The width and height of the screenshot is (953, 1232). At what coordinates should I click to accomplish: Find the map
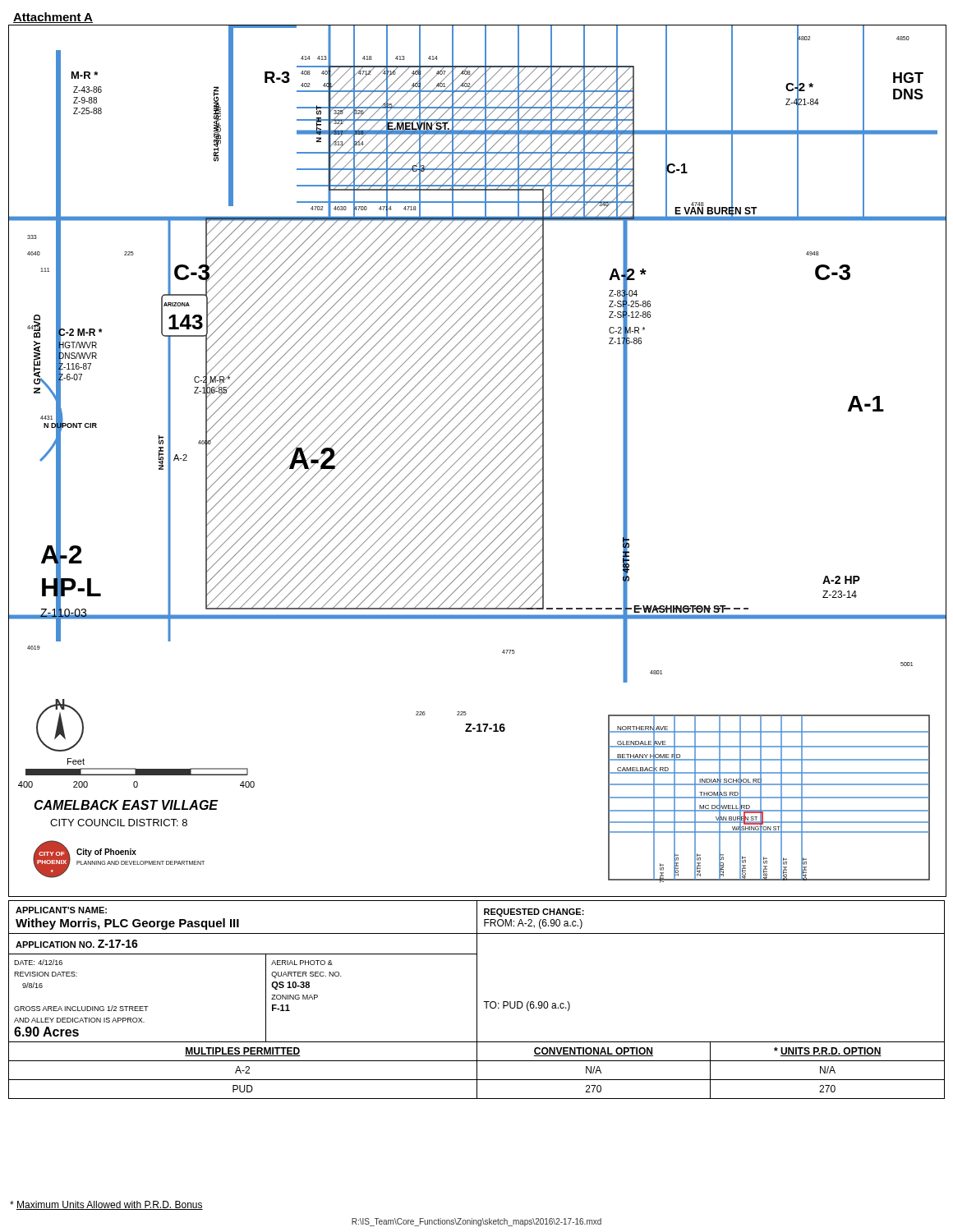pos(477,461)
